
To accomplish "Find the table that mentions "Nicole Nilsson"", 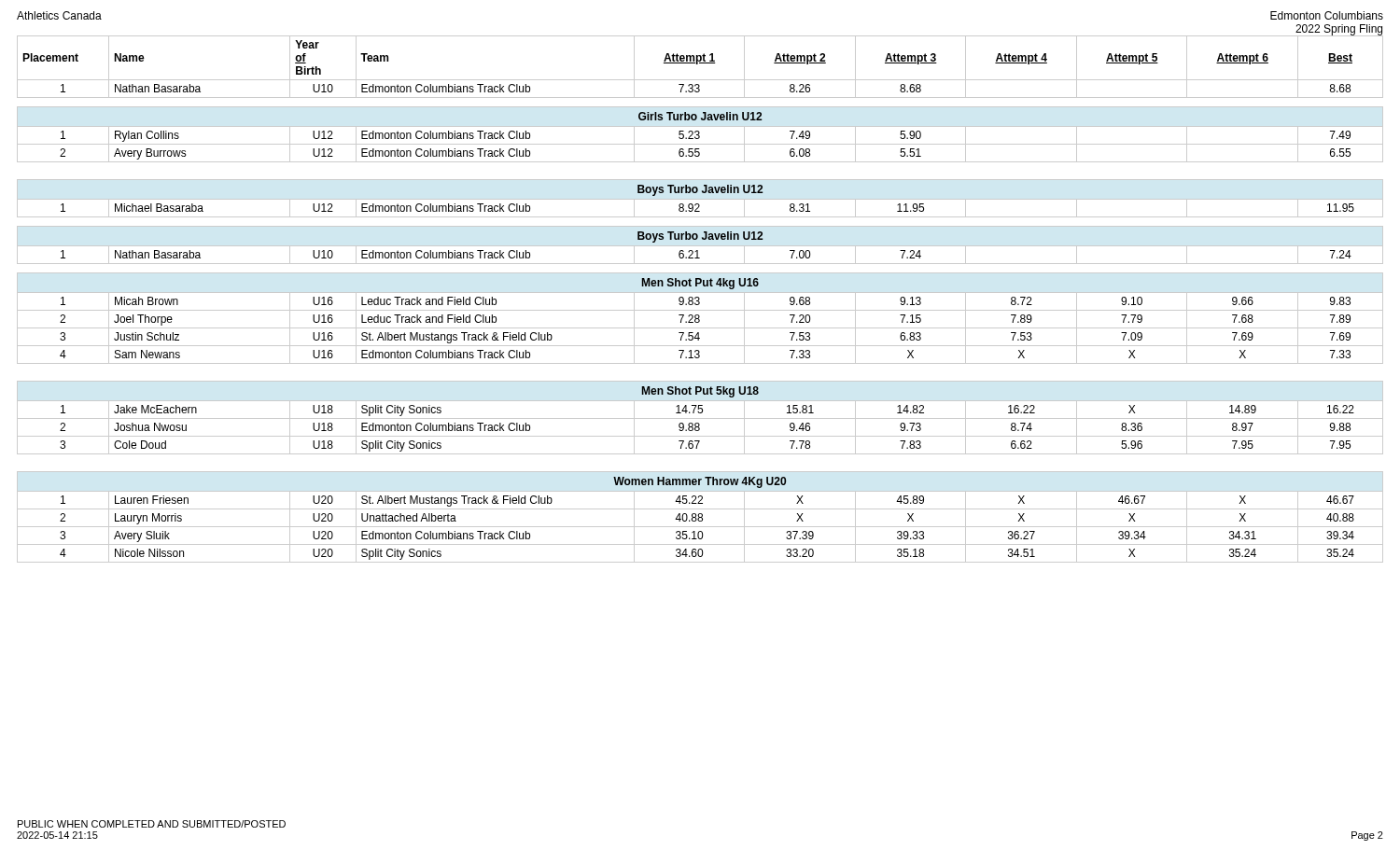I will coord(700,303).
